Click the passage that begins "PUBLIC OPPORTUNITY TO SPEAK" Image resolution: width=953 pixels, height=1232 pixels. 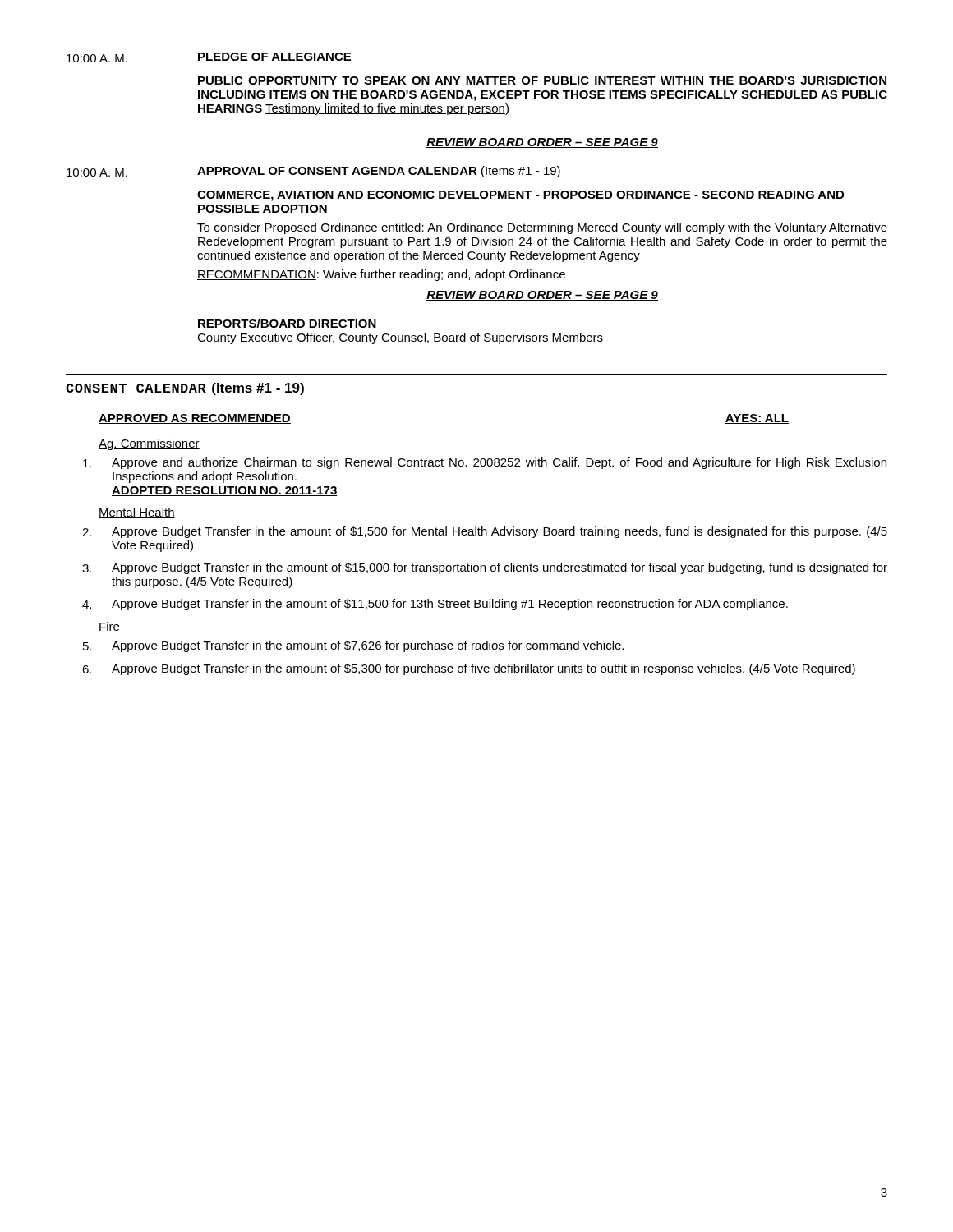tap(476, 96)
